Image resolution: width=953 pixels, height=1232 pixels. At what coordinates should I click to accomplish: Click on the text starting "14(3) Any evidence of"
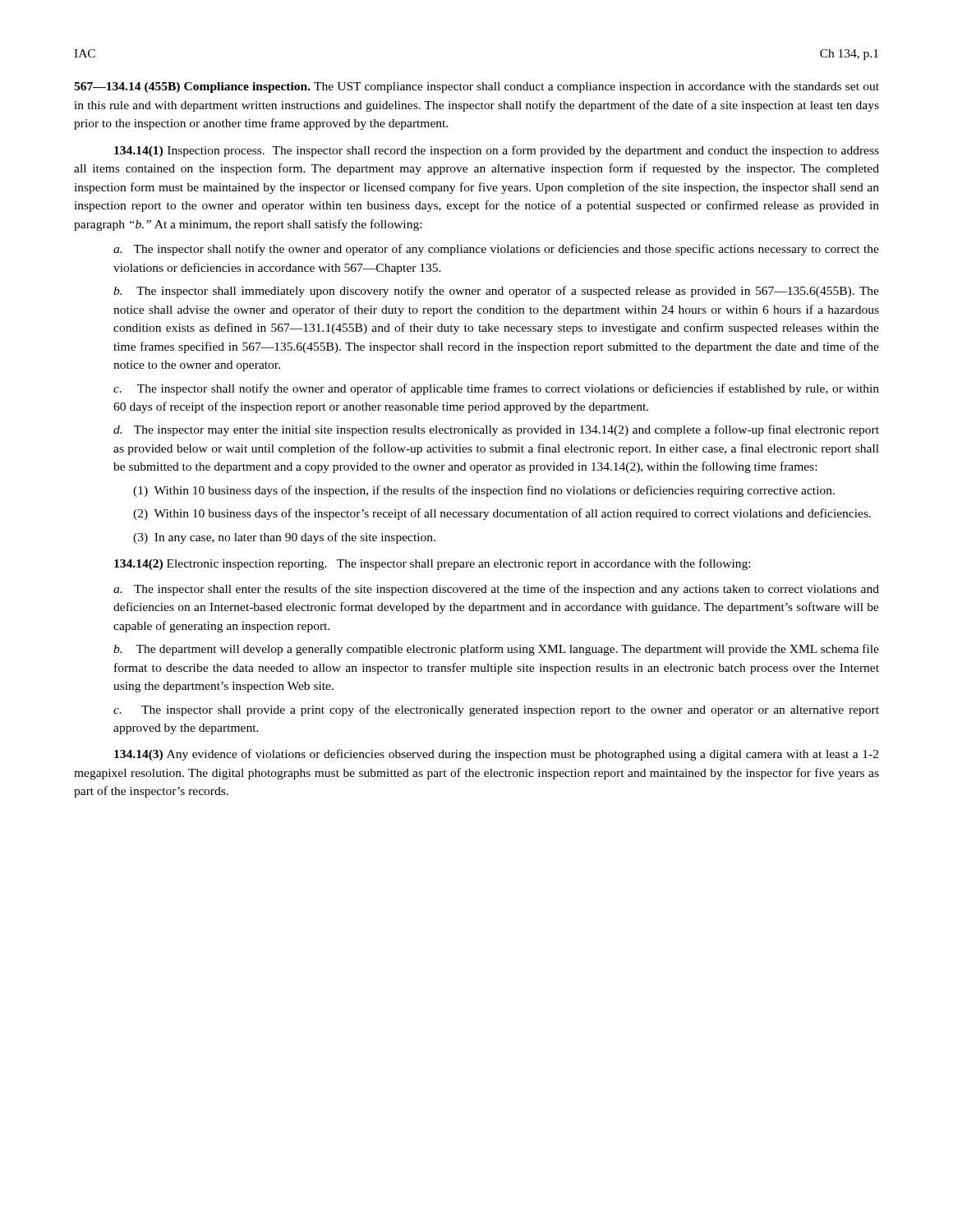click(476, 773)
